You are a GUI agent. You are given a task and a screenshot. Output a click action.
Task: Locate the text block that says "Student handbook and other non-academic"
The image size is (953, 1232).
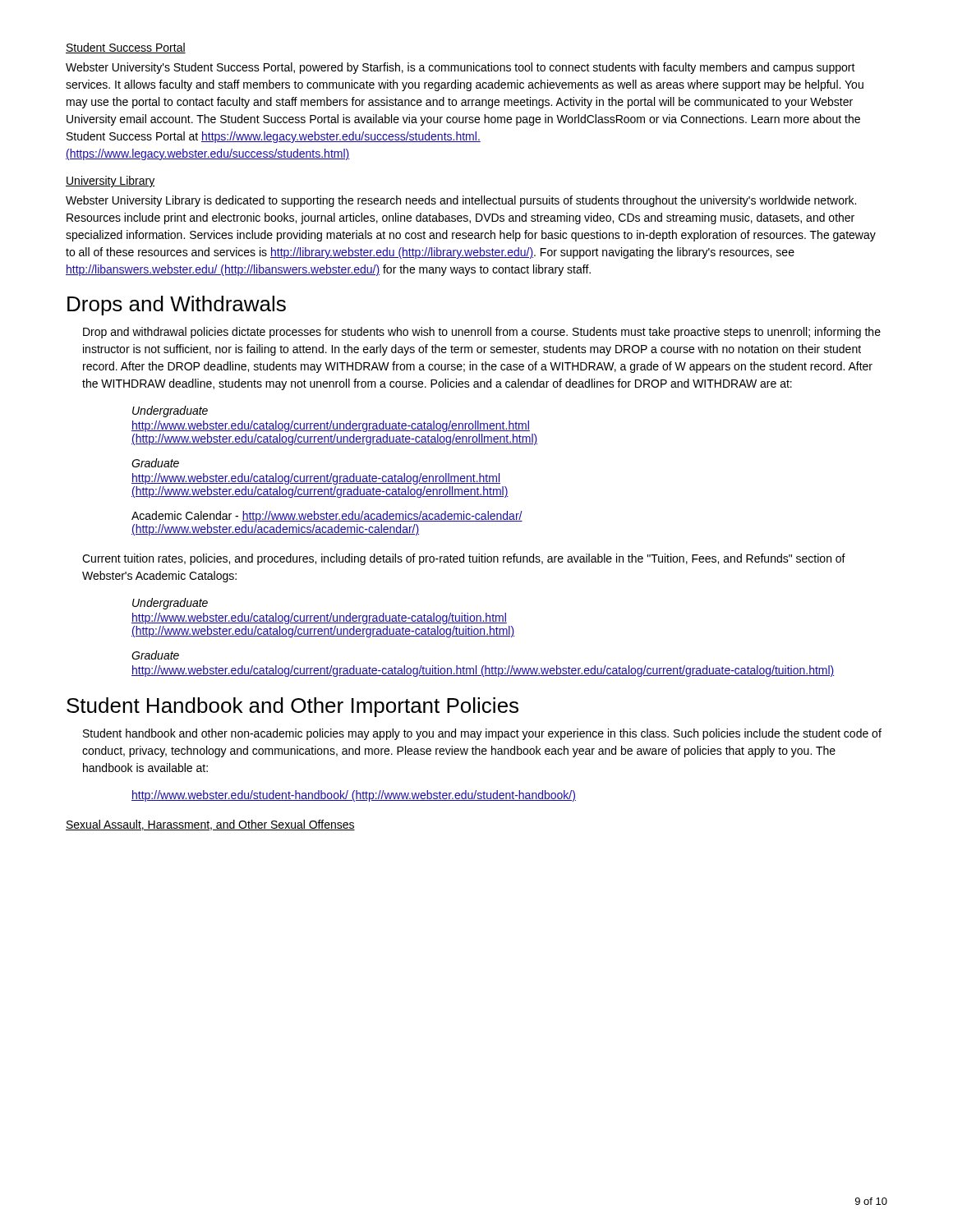point(485,751)
